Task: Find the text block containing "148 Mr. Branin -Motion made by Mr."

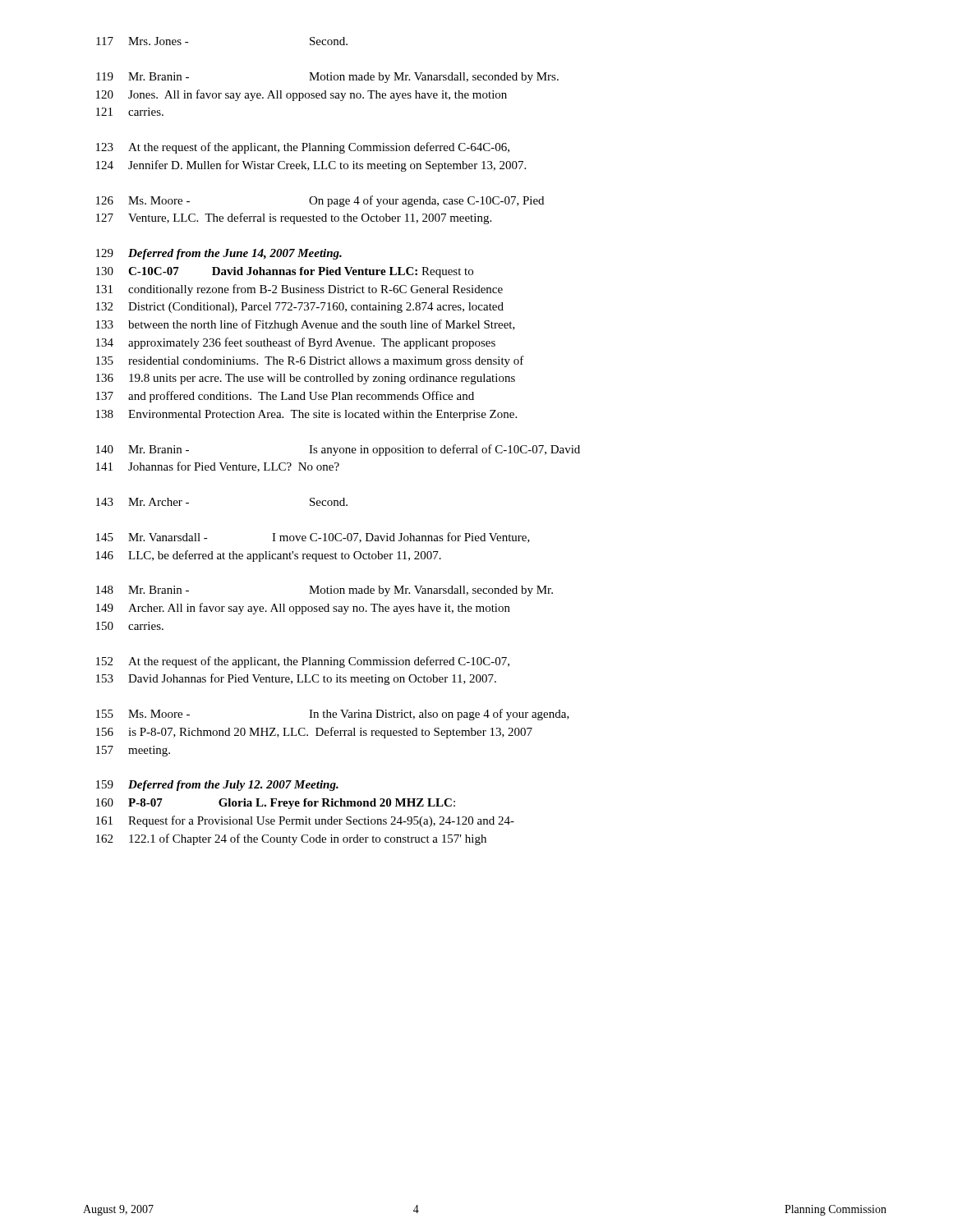Action: 485,591
